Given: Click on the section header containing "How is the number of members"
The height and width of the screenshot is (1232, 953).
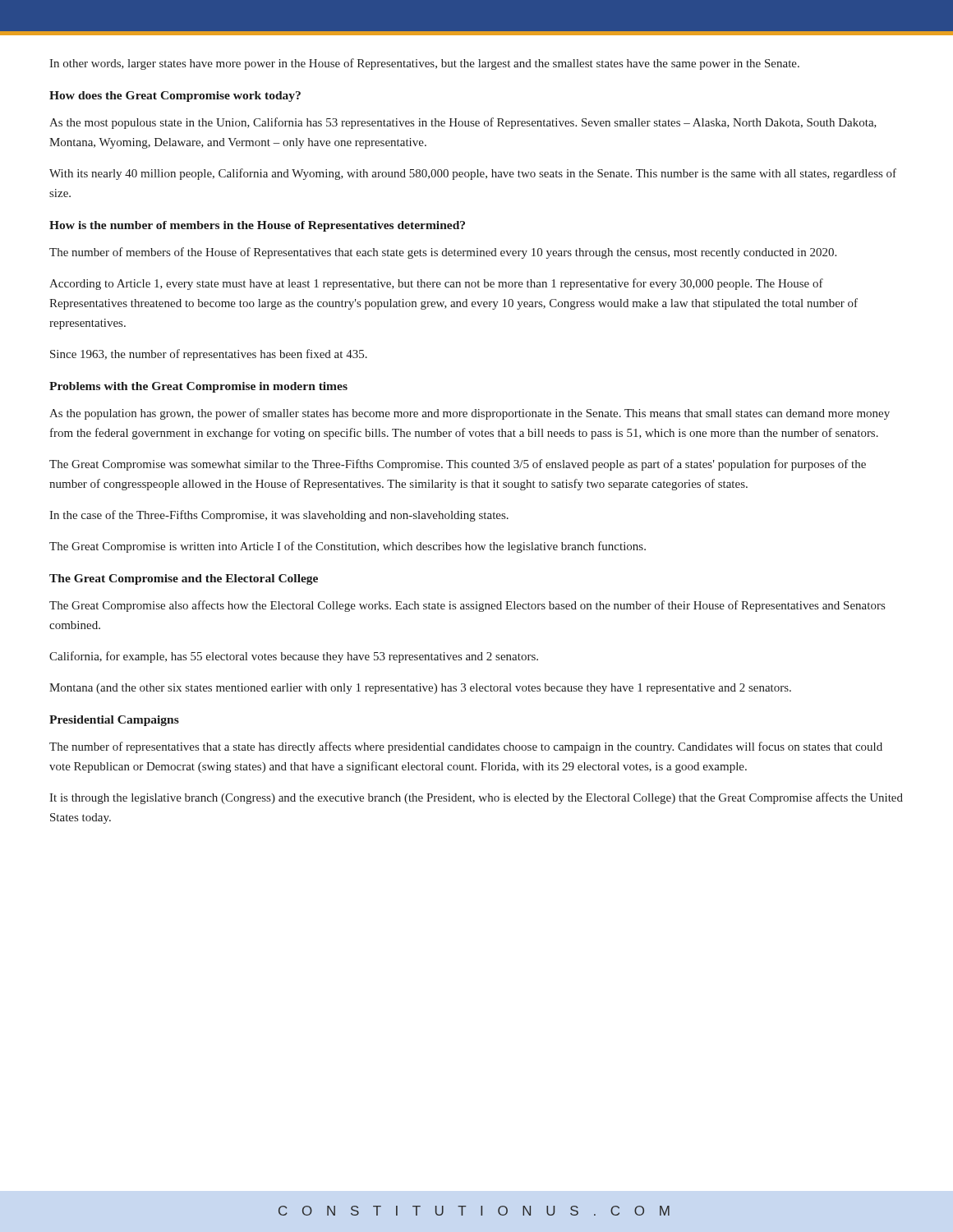Looking at the screenshot, I should coord(258,225).
